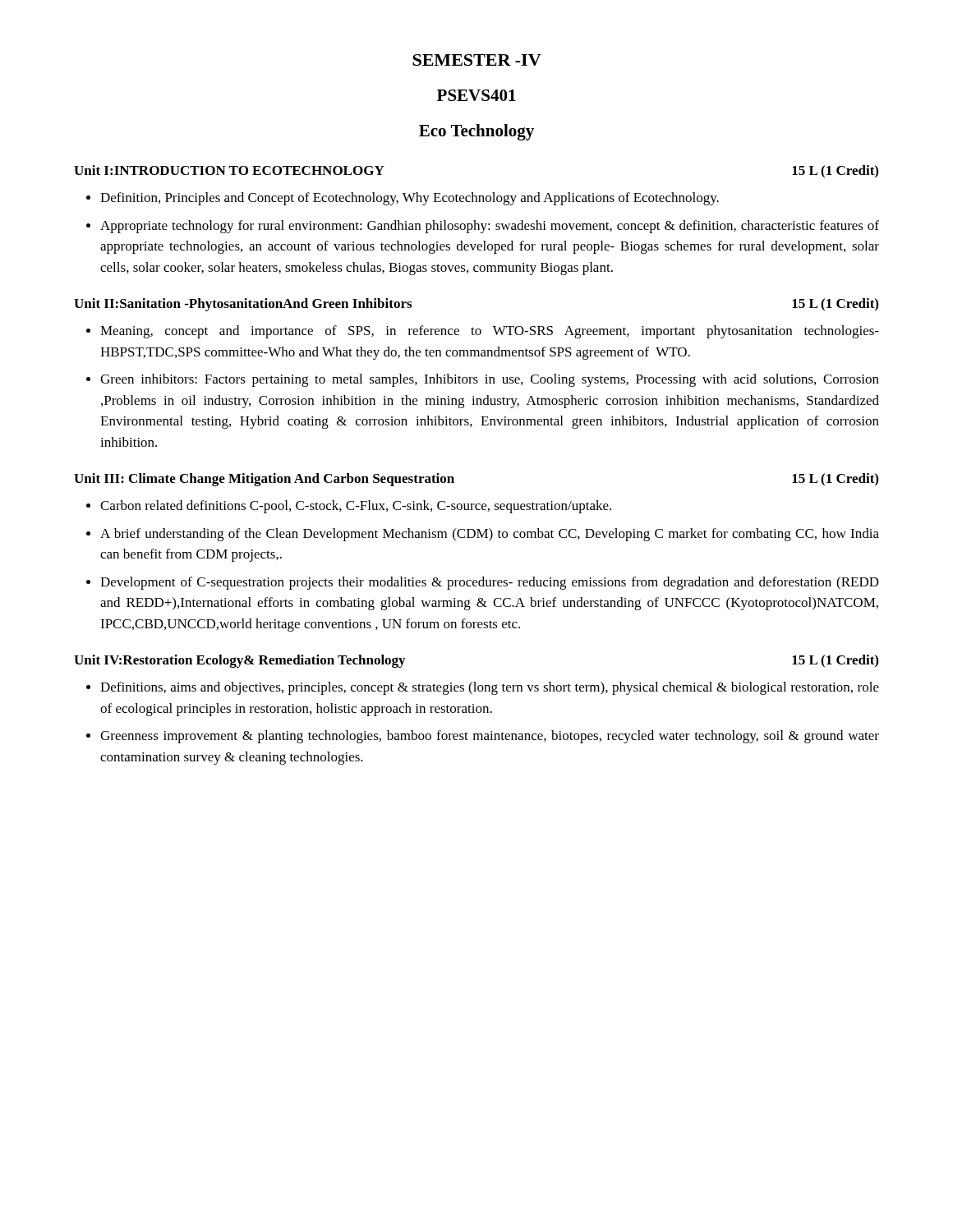
Task: Click on the text block starting "Unit IV:Restoration Ecology& Remediation Technology 15 L (1"
Action: coord(249,661)
